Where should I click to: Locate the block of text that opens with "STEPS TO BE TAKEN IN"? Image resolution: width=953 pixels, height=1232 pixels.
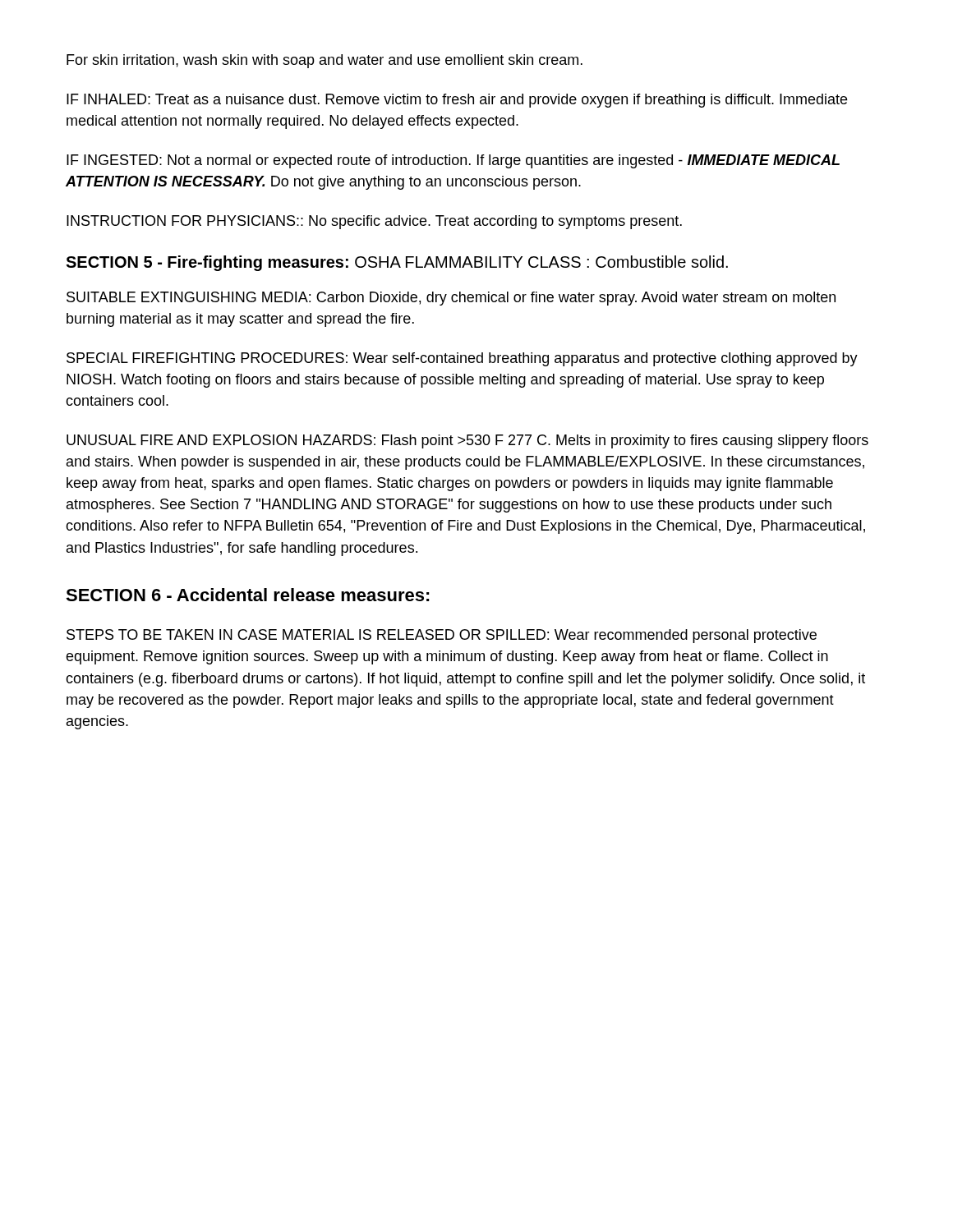[465, 678]
